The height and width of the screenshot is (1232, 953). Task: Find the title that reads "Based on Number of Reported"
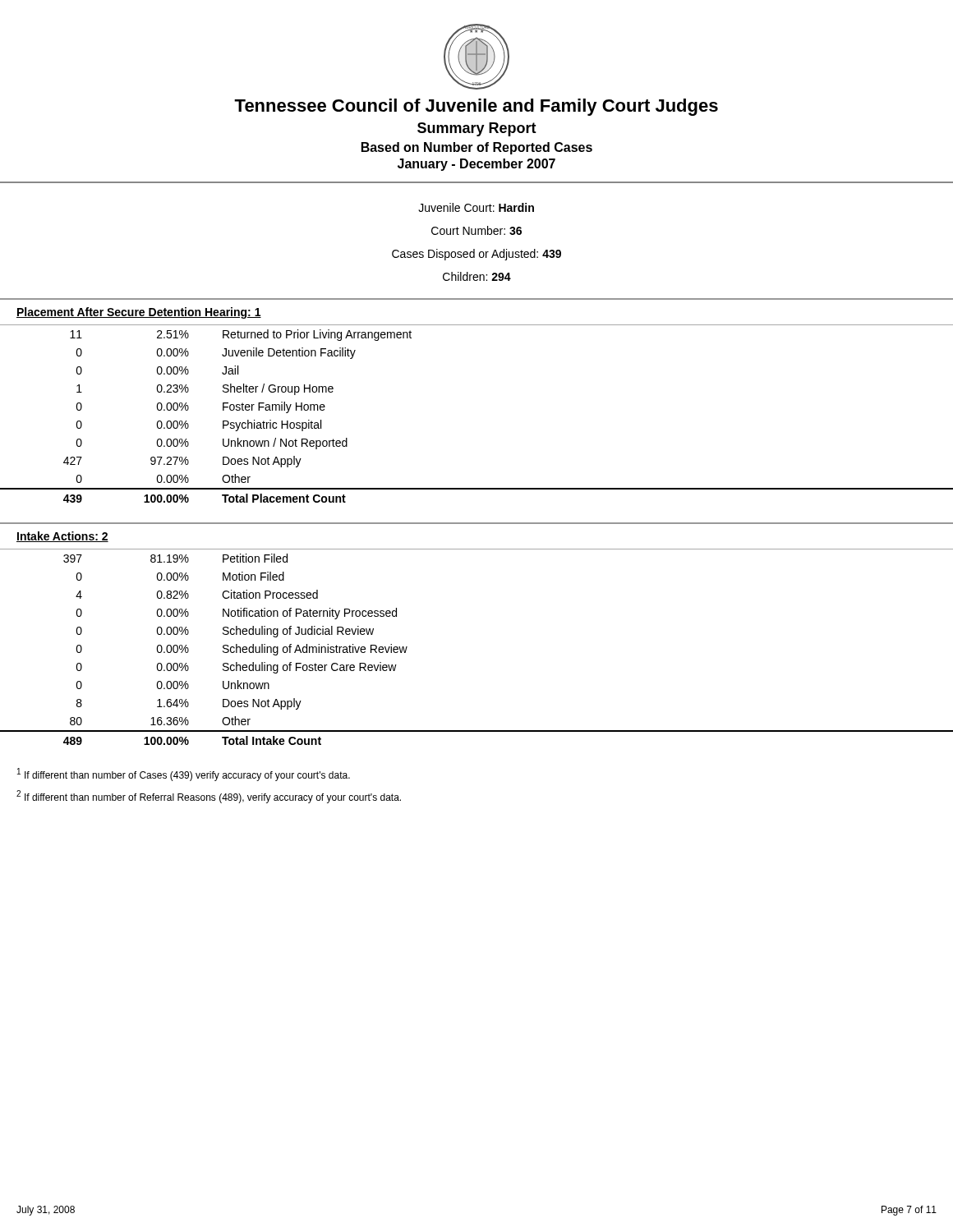(x=476, y=147)
